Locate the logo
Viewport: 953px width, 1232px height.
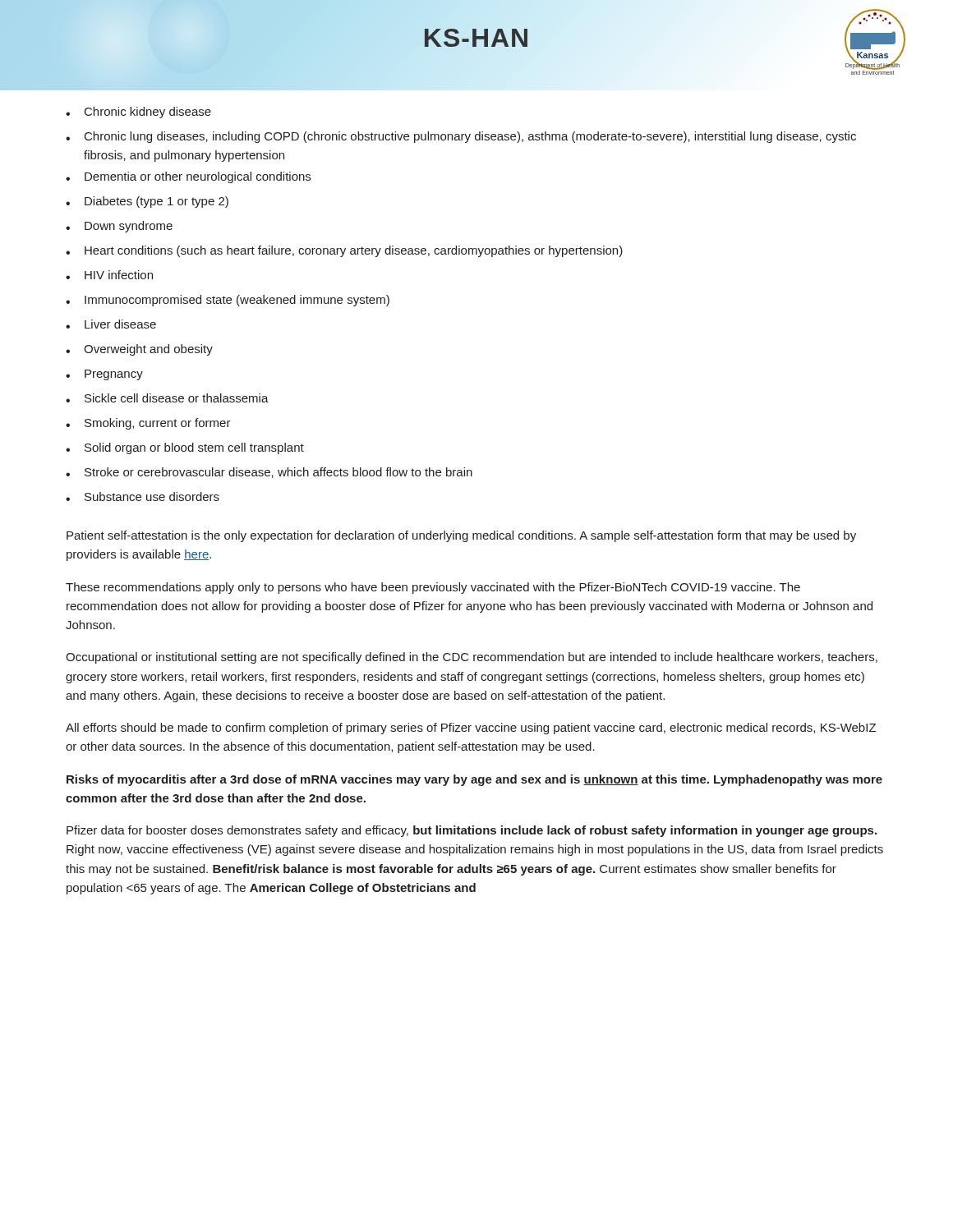pyautogui.click(x=875, y=45)
